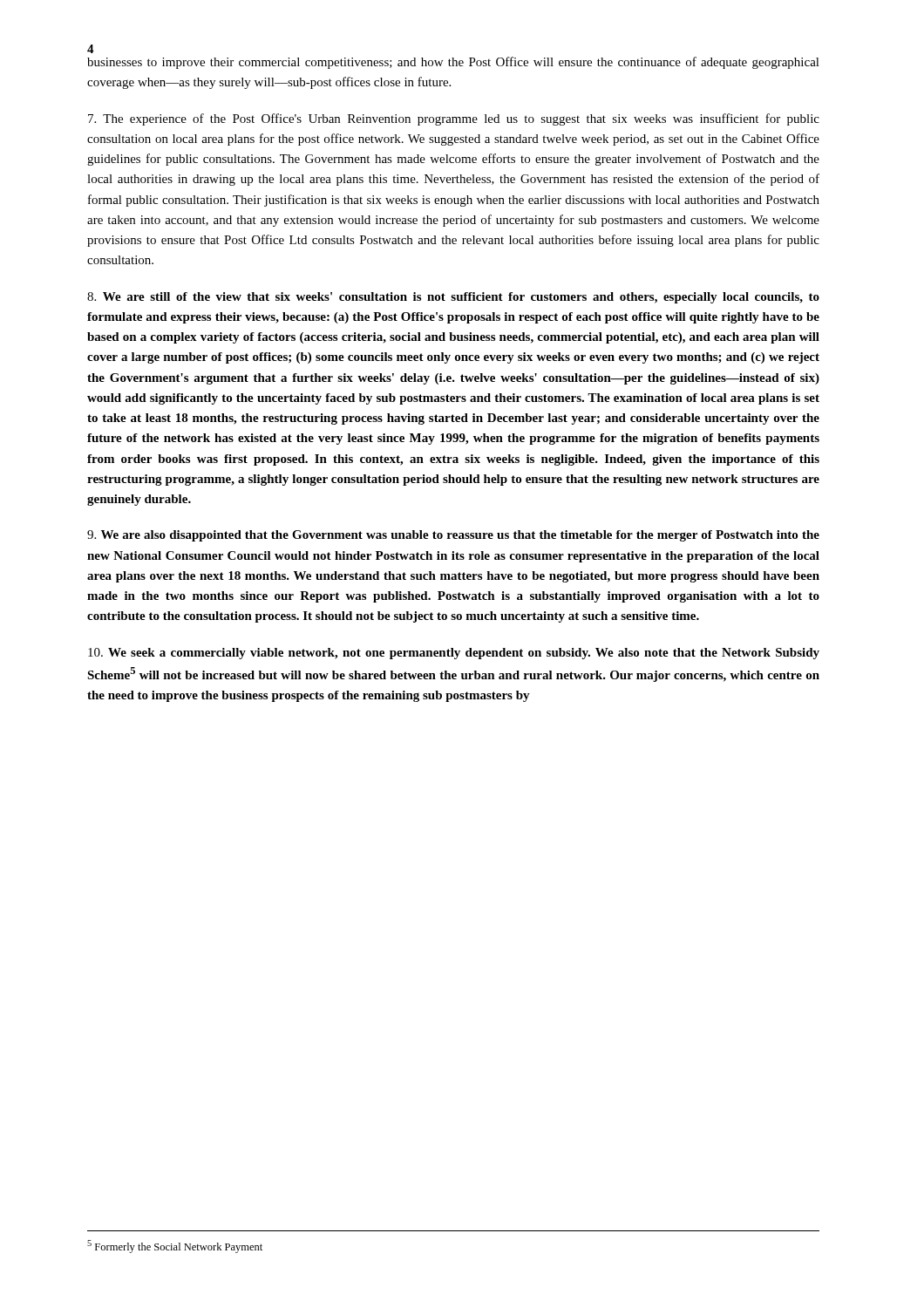Point to the element starting "We are still of"
Screen dimensions: 1308x924
tap(453, 397)
